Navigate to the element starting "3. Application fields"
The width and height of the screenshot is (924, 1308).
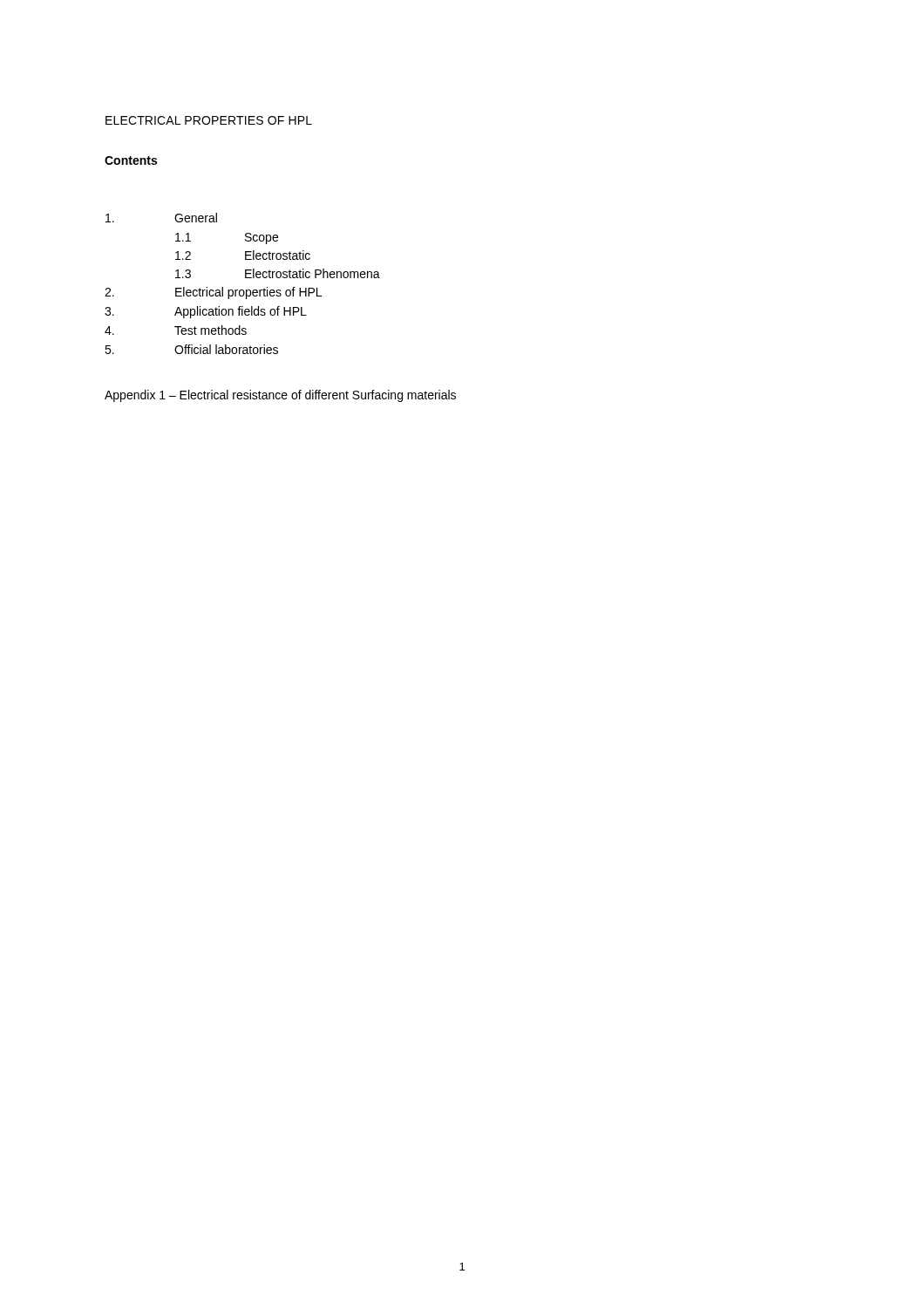(206, 311)
